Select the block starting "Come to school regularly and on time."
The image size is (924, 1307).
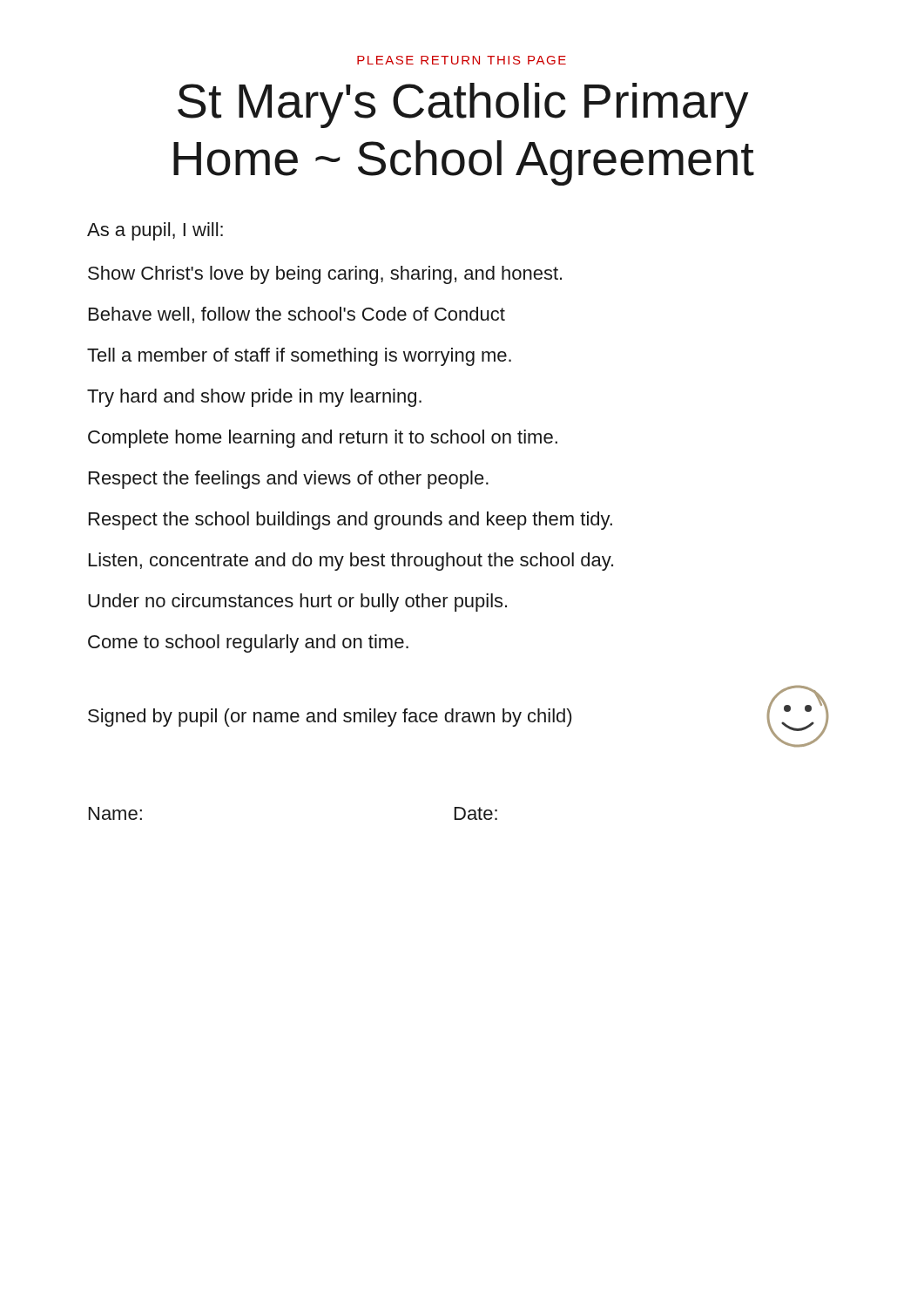point(248,642)
